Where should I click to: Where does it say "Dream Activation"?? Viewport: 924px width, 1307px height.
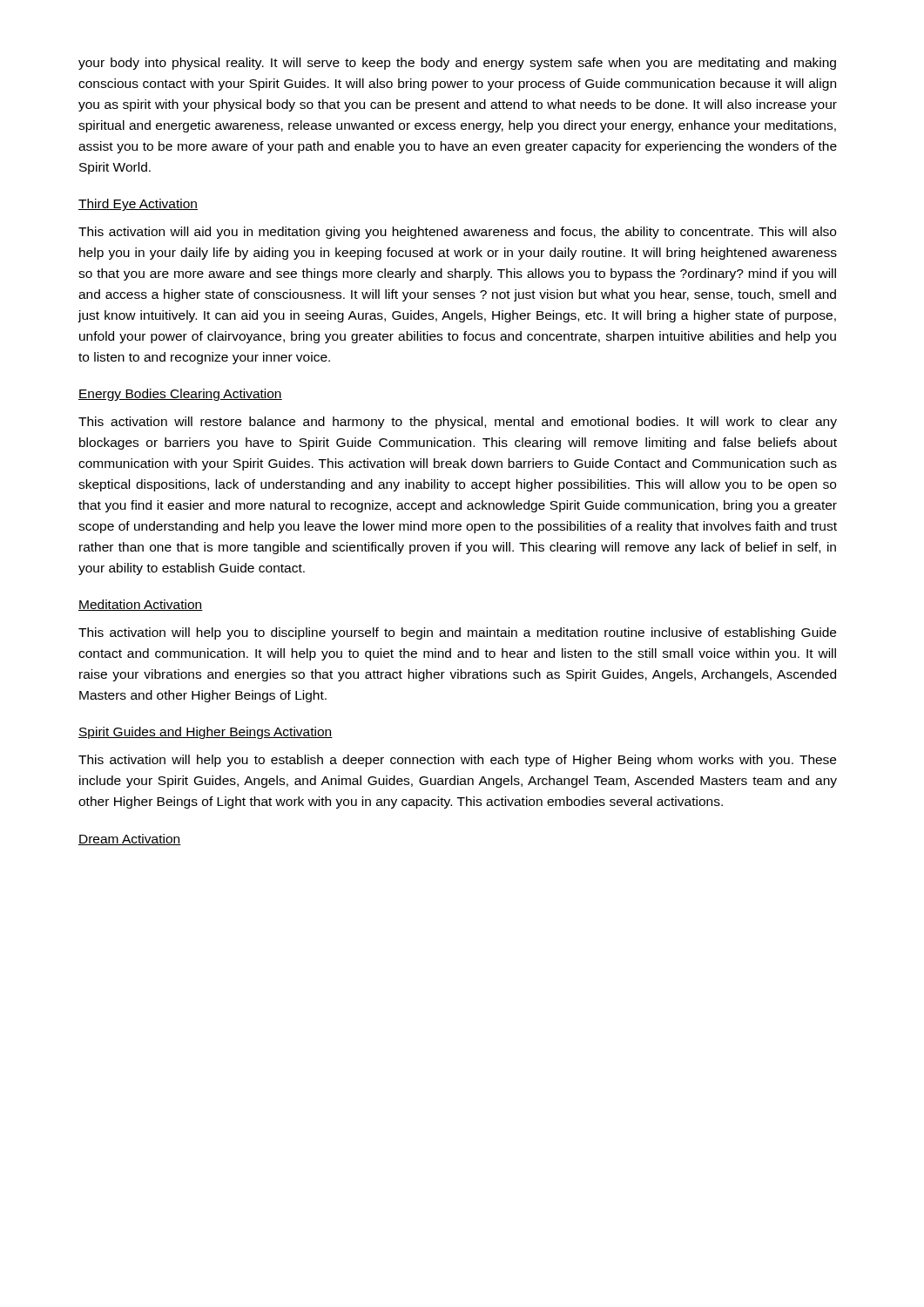point(129,838)
